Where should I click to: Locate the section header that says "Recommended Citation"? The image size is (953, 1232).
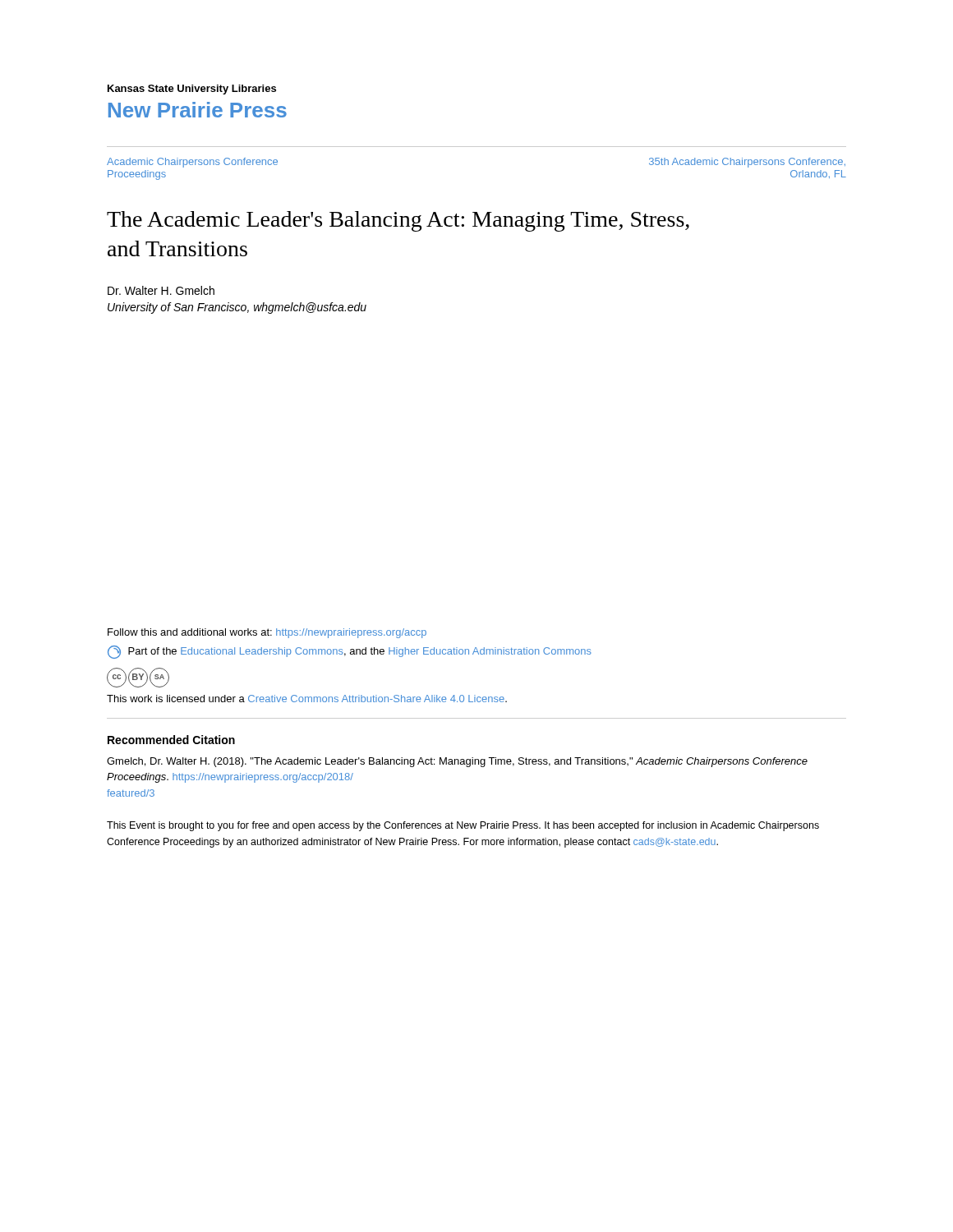171,740
